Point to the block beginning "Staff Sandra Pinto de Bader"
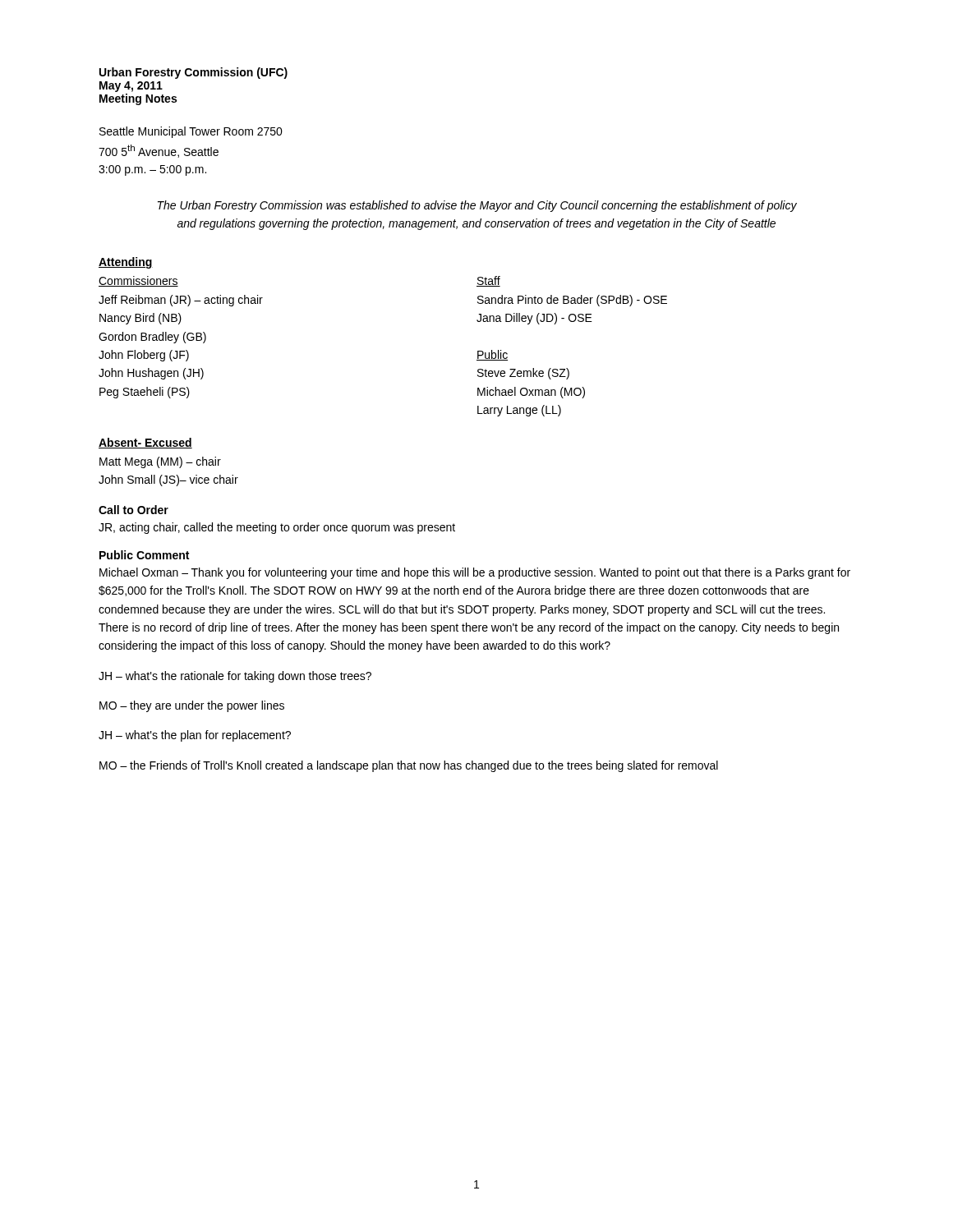The height and width of the screenshot is (1232, 953). tap(488, 281)
